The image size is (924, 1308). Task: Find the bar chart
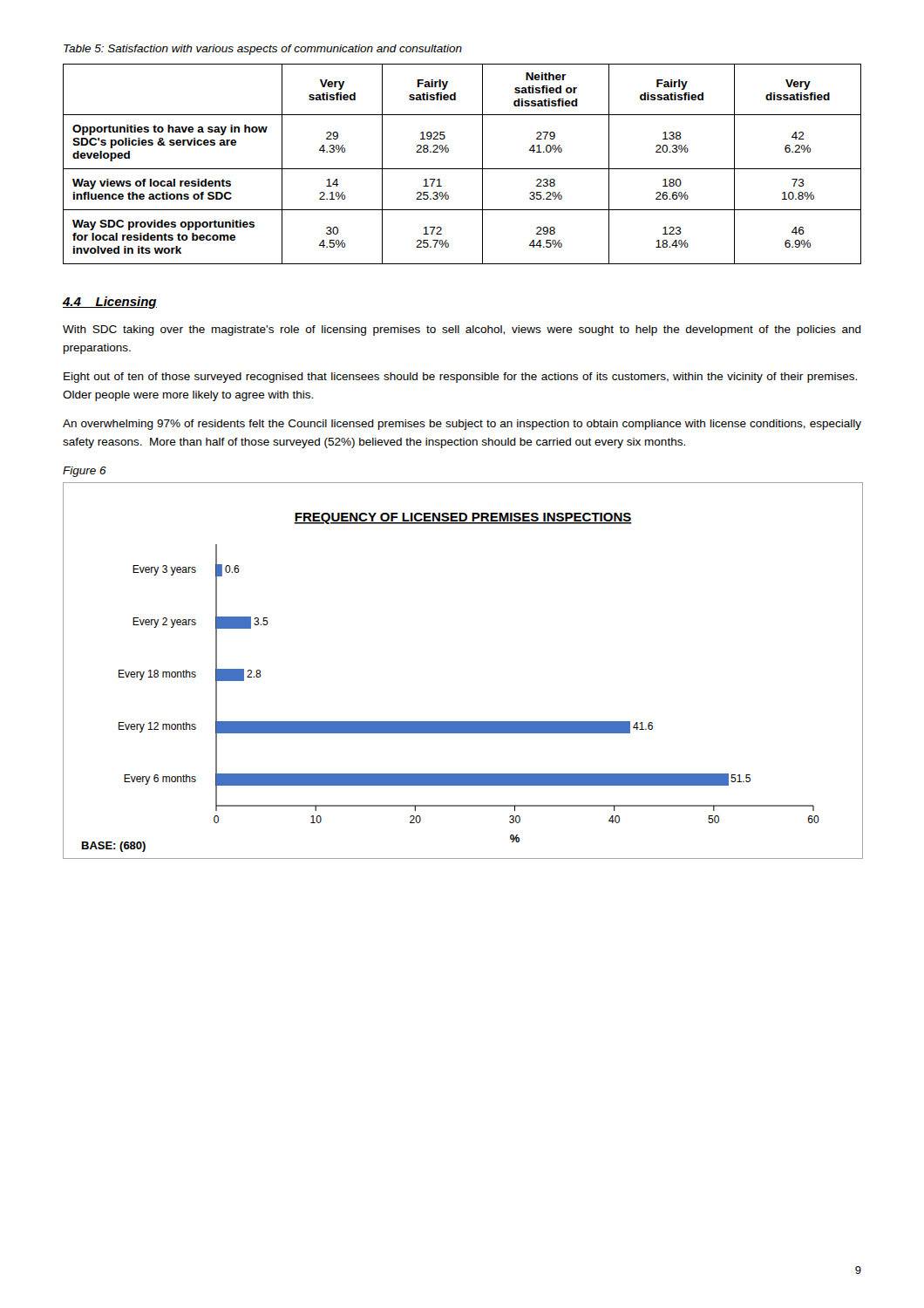point(463,670)
